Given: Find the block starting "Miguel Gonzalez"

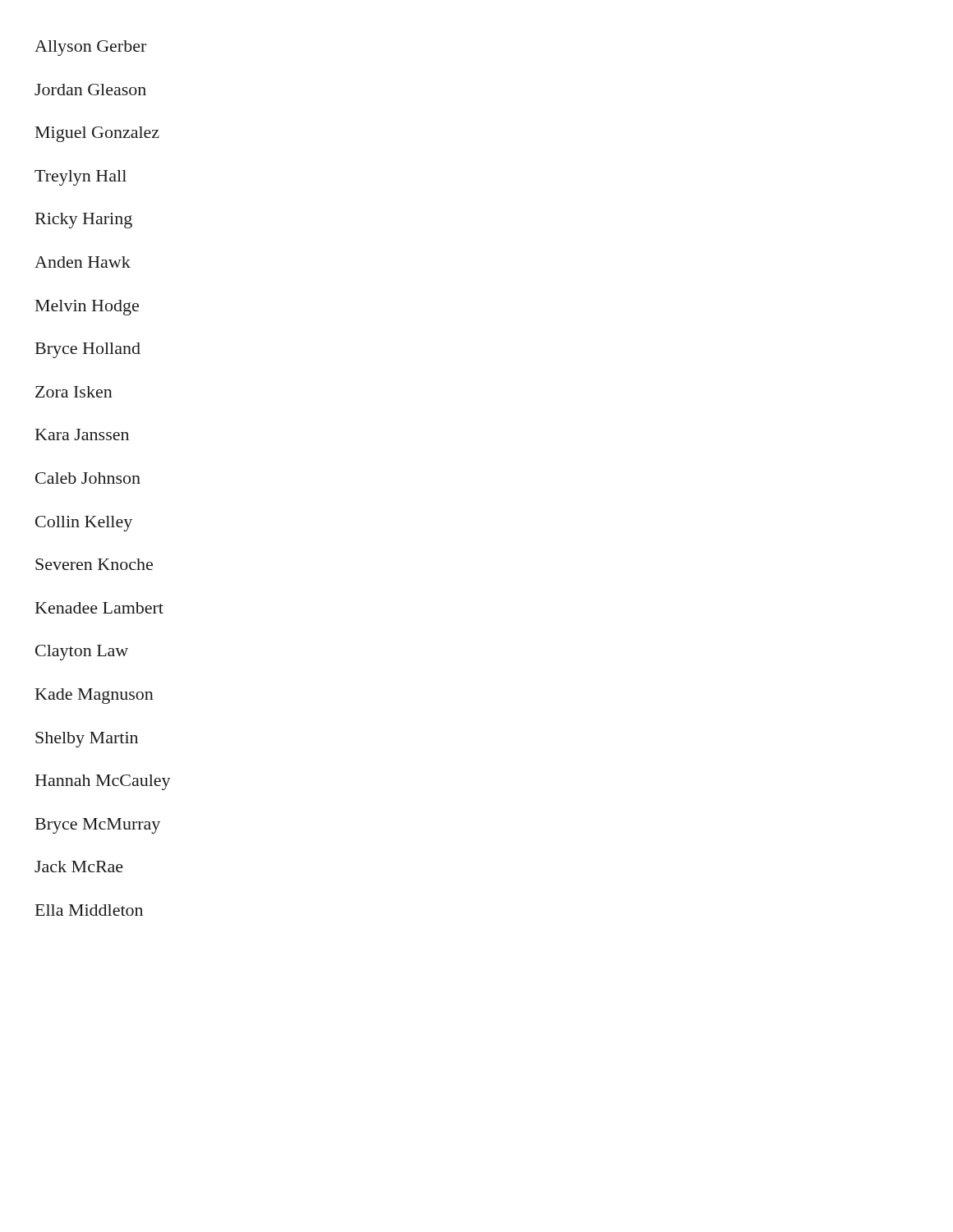Looking at the screenshot, I should point(97,132).
